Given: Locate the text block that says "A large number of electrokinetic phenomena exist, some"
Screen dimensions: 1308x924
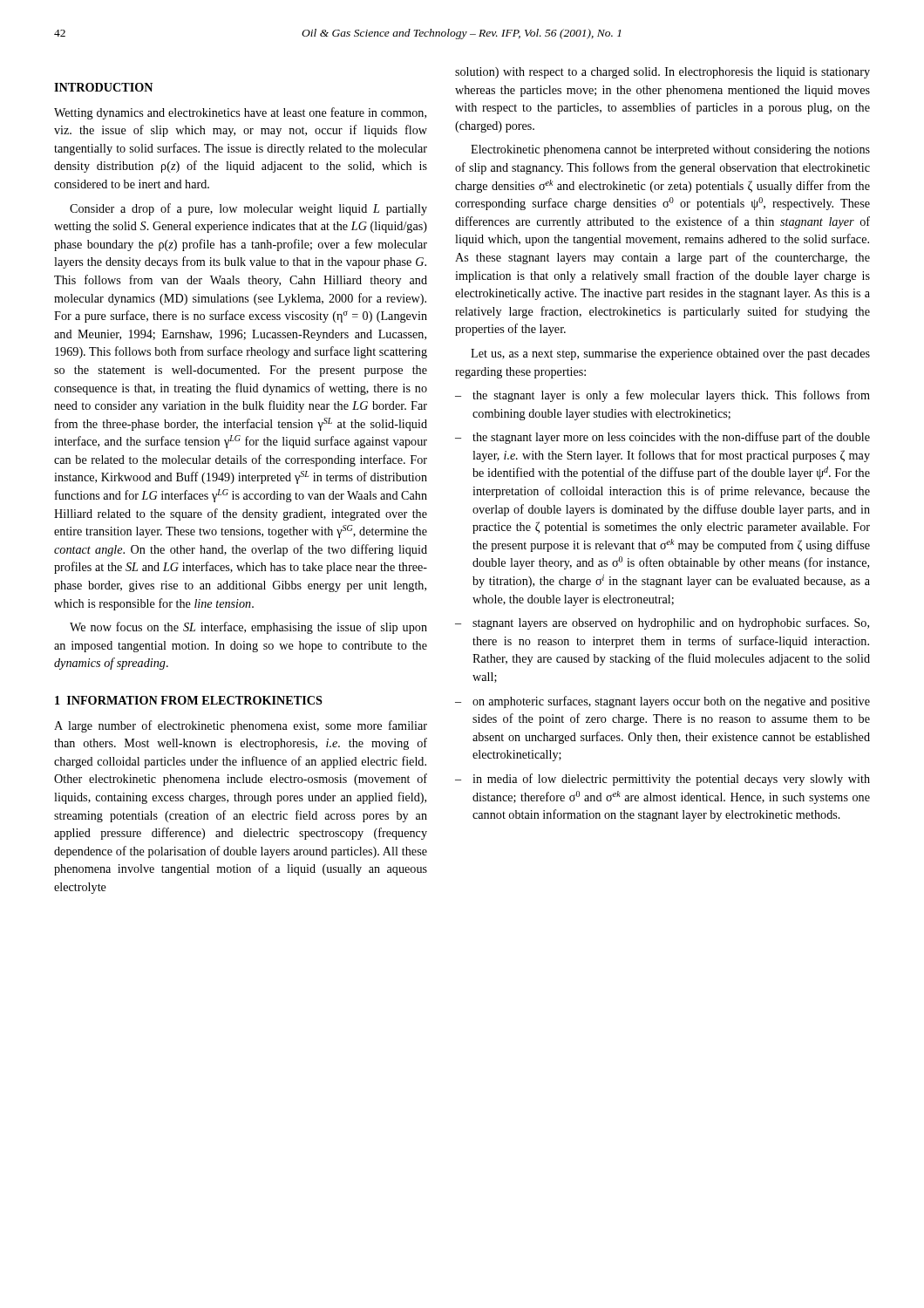Looking at the screenshot, I should click(x=241, y=806).
